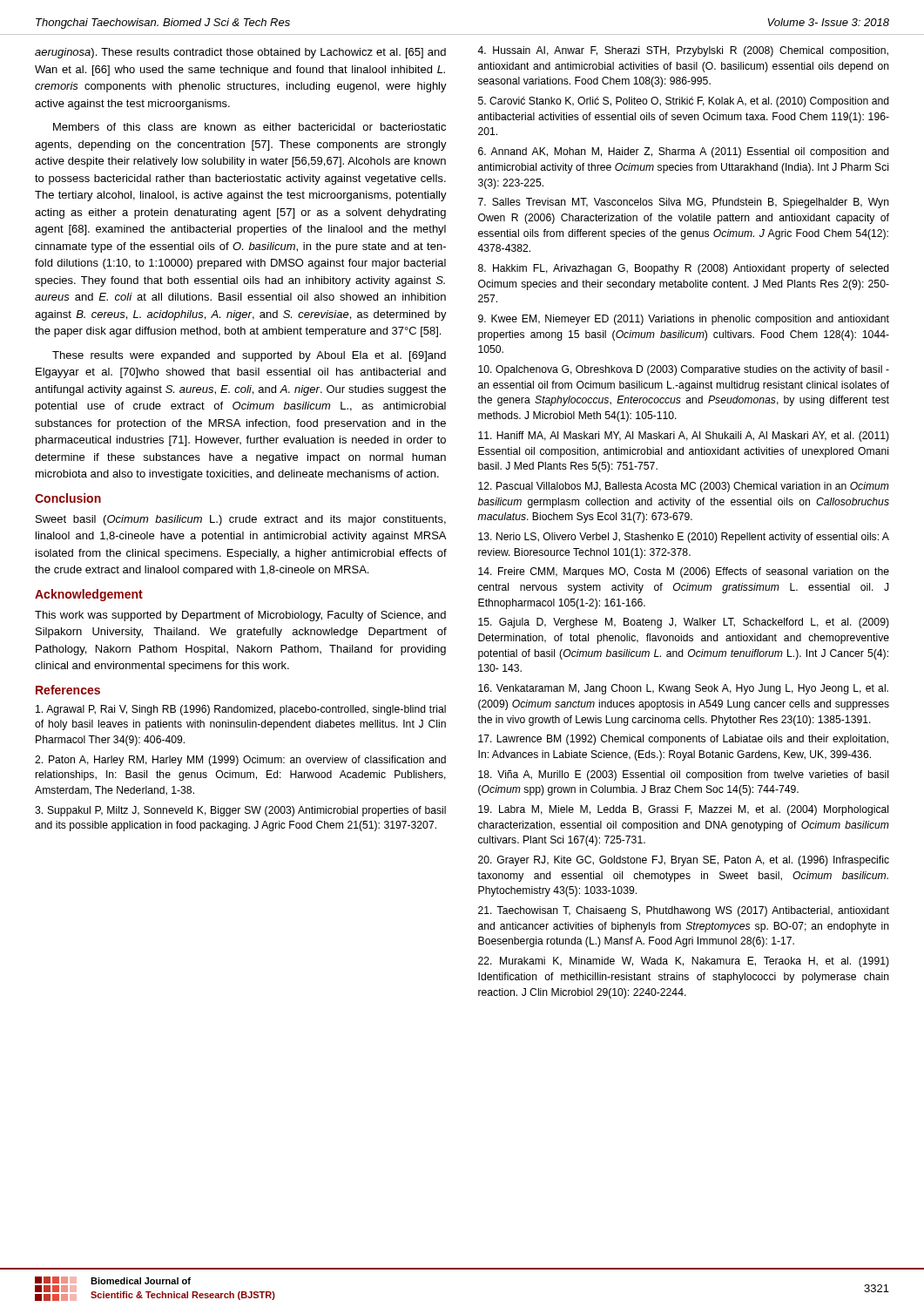
Task: Select the passage starting "18. Viña A, Murillo E (2003) Essential oil"
Action: point(683,782)
